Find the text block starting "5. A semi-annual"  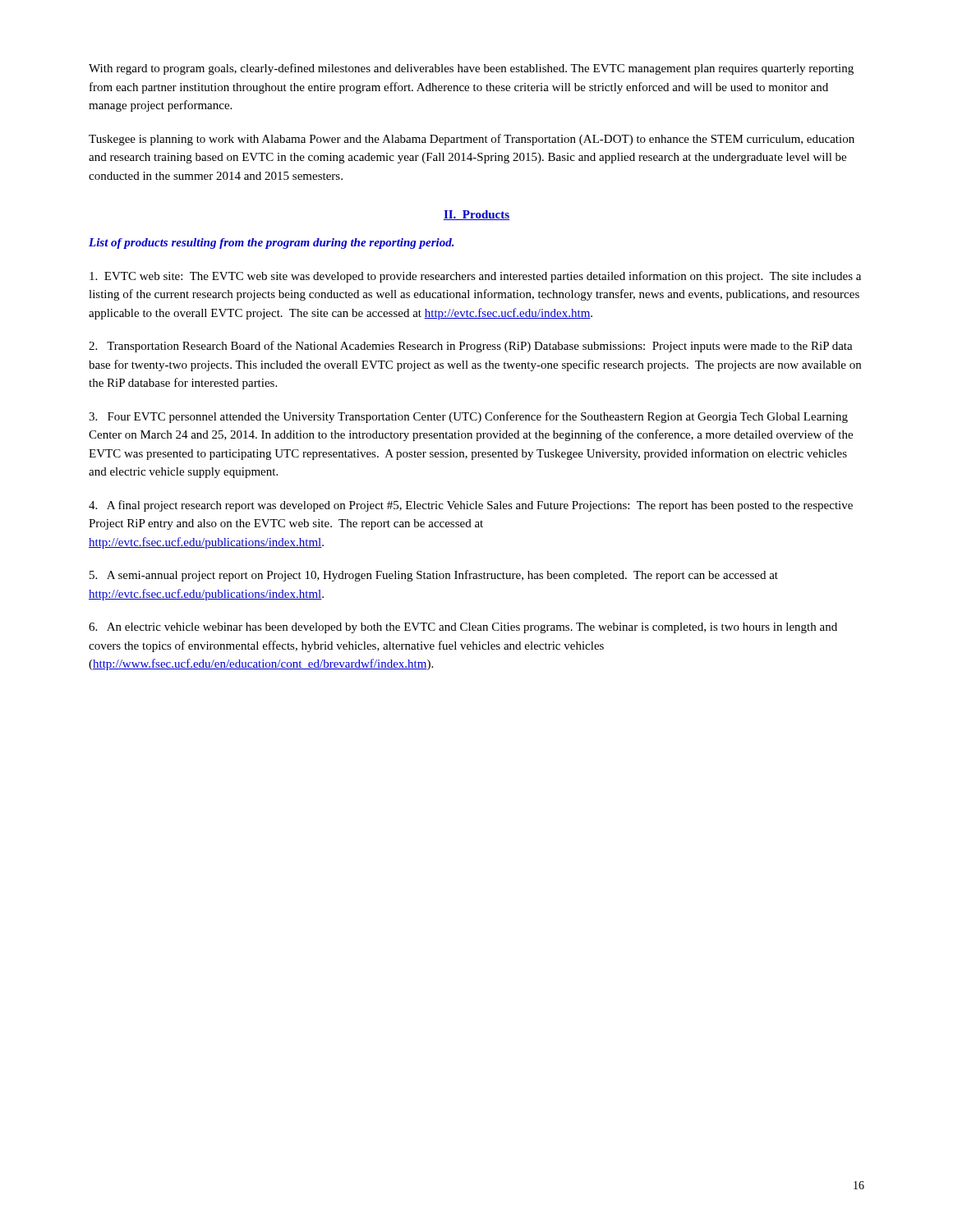433,584
